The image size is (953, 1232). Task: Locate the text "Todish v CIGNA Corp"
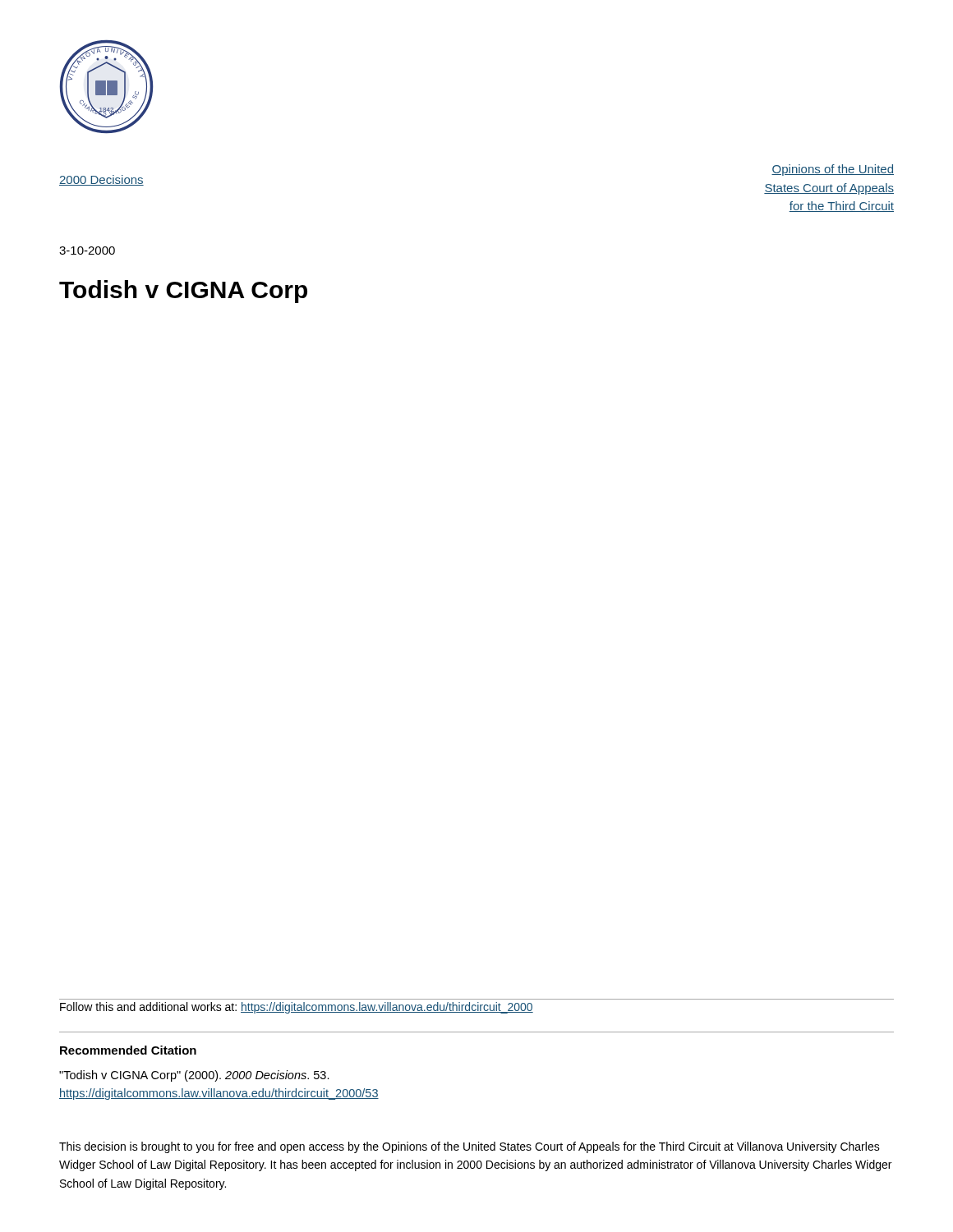[x=184, y=290]
